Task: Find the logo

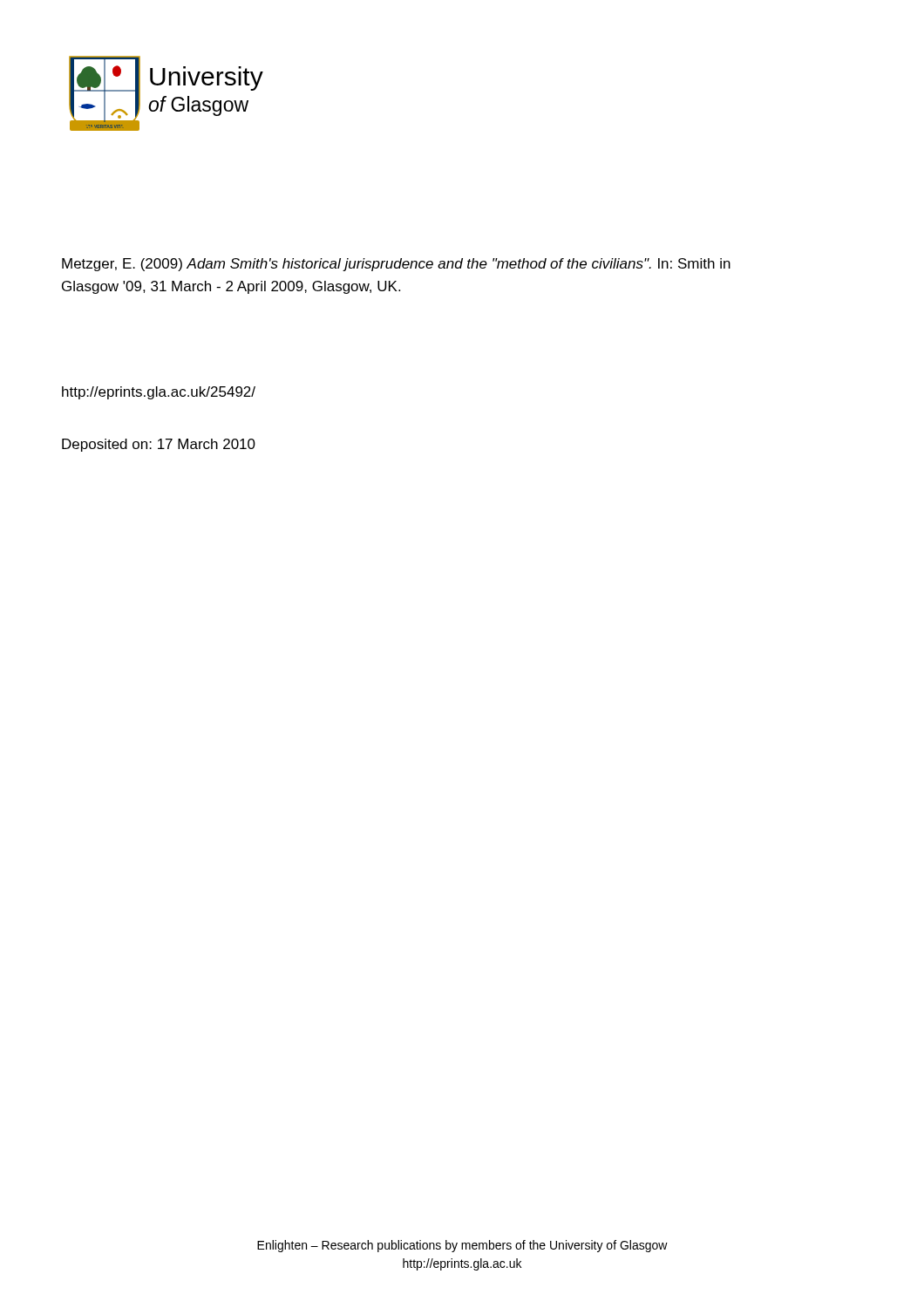Action: tap(183, 93)
